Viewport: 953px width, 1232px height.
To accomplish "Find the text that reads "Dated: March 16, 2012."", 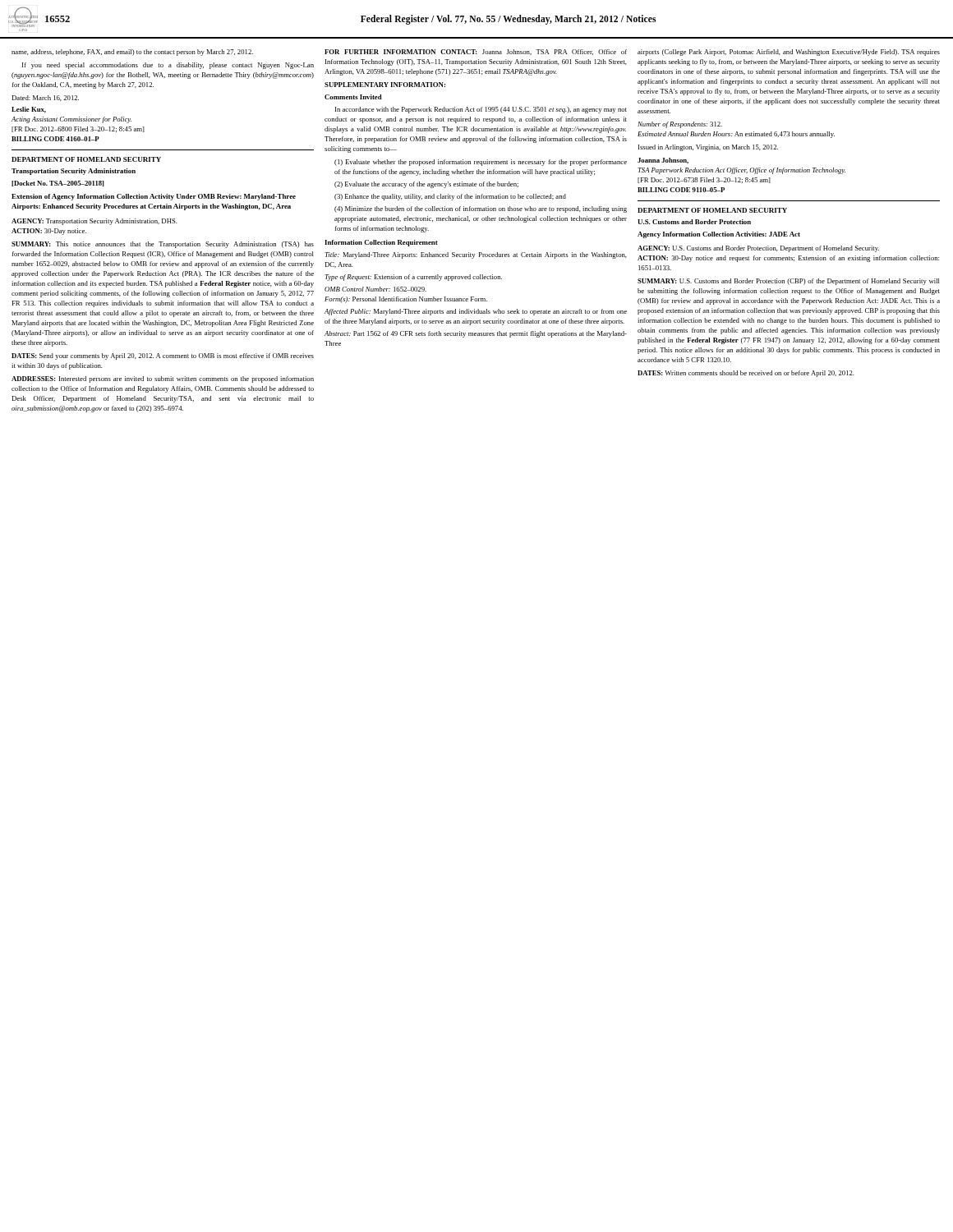I will click(46, 98).
